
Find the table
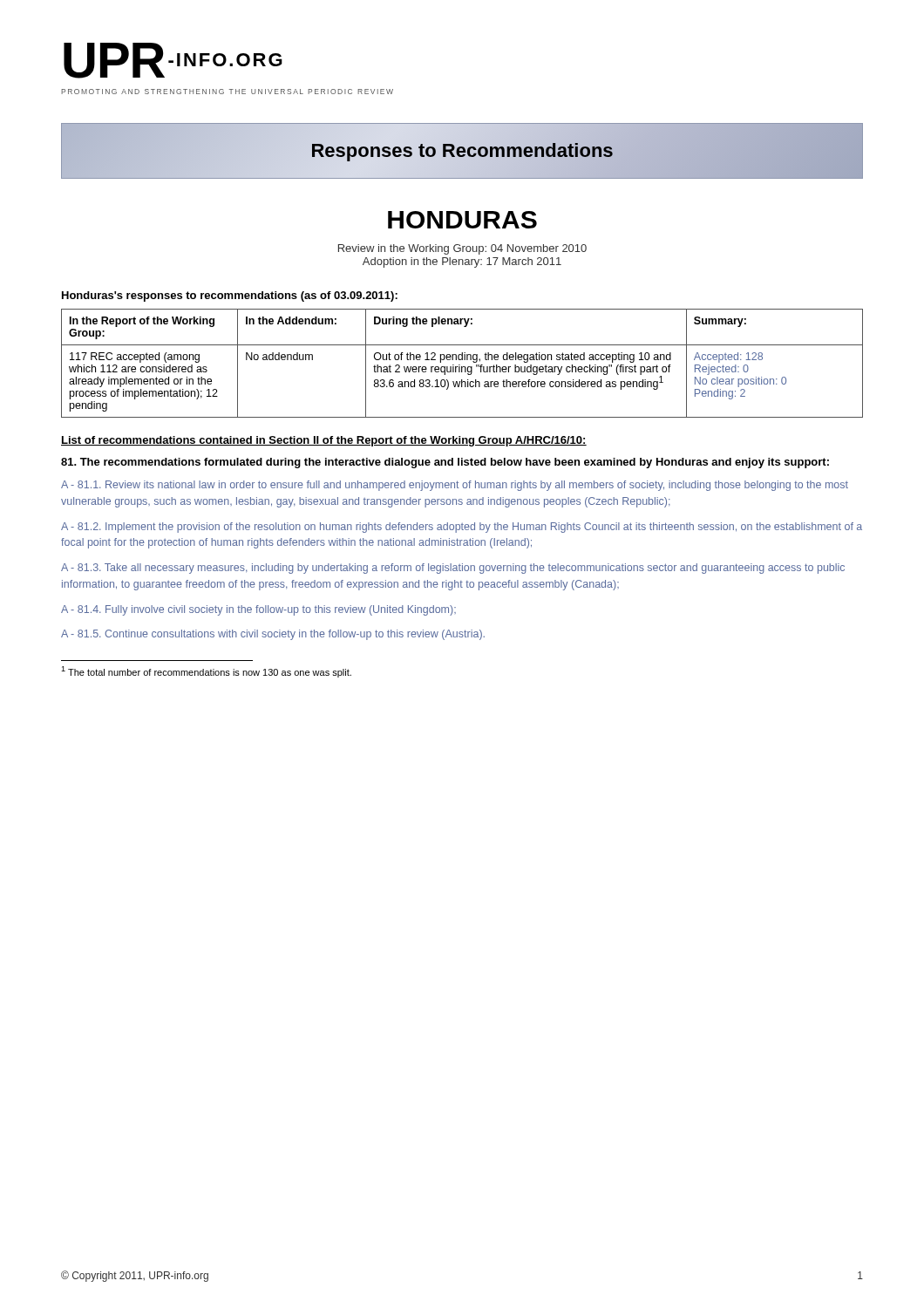pyautogui.click(x=462, y=363)
